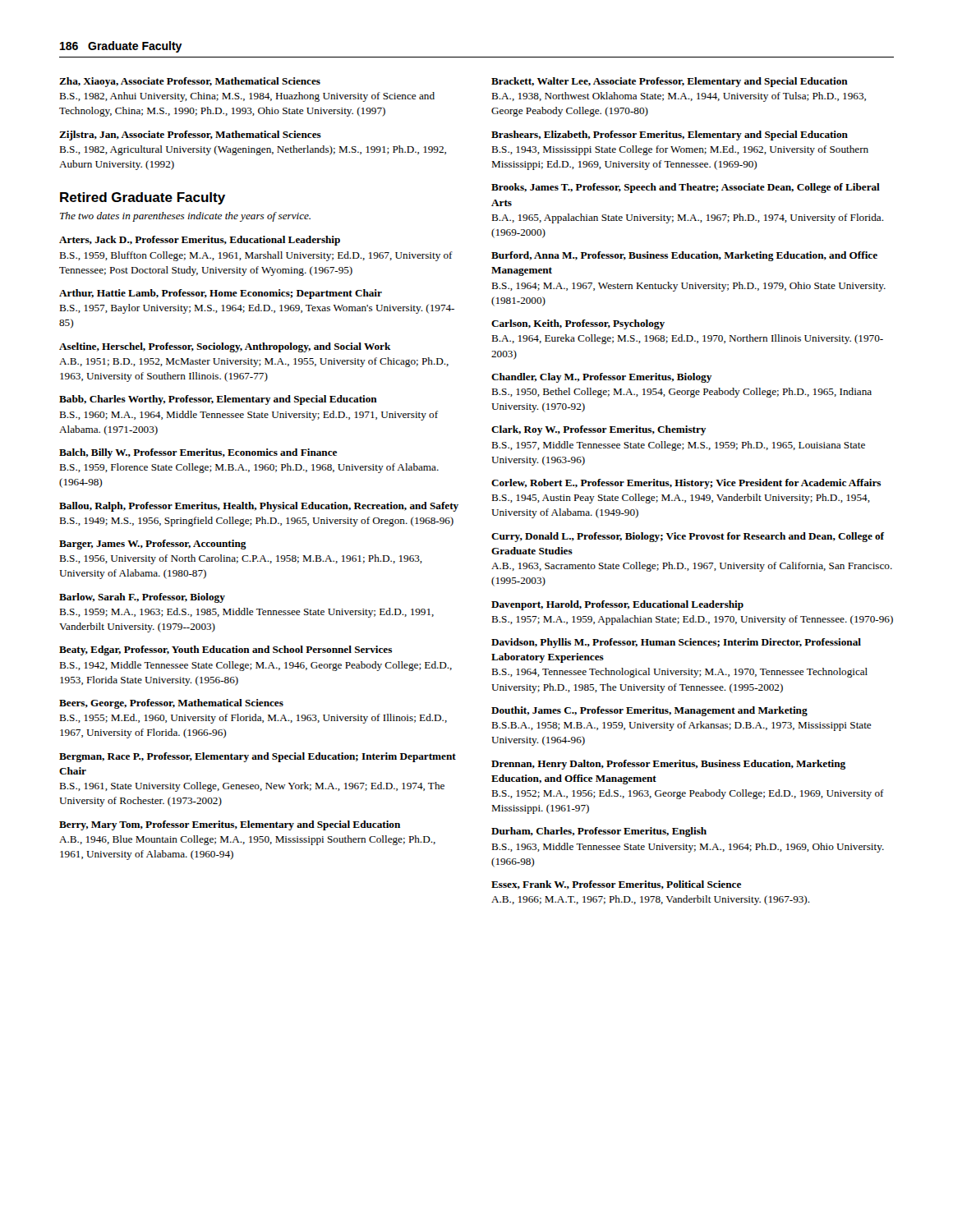Locate the region starting "Brashears, Elizabeth, Professor Emeritus, Elementary and Special Education"
Viewport: 953px width, 1232px height.
(680, 149)
